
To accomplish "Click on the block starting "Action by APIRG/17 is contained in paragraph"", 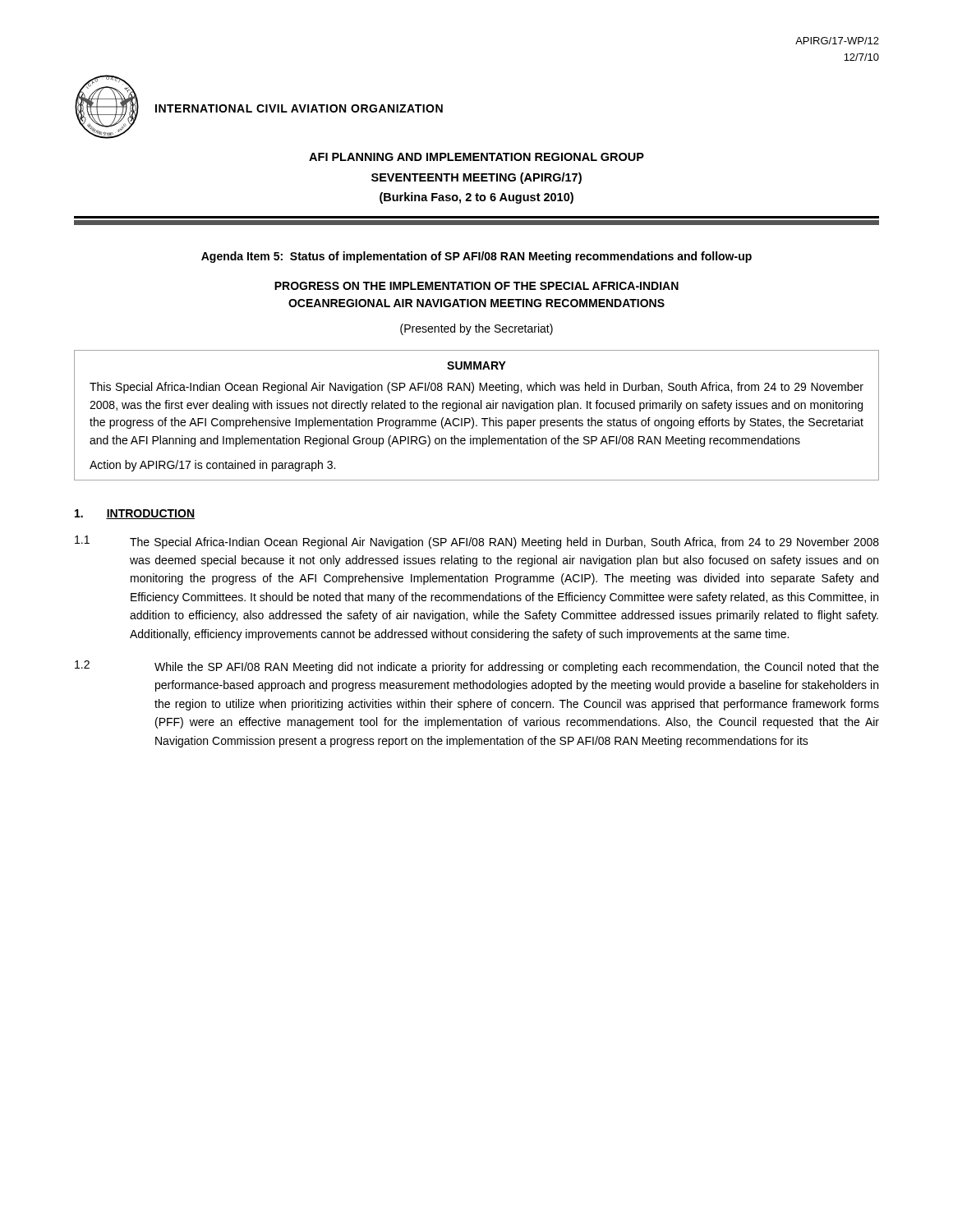I will tap(213, 465).
